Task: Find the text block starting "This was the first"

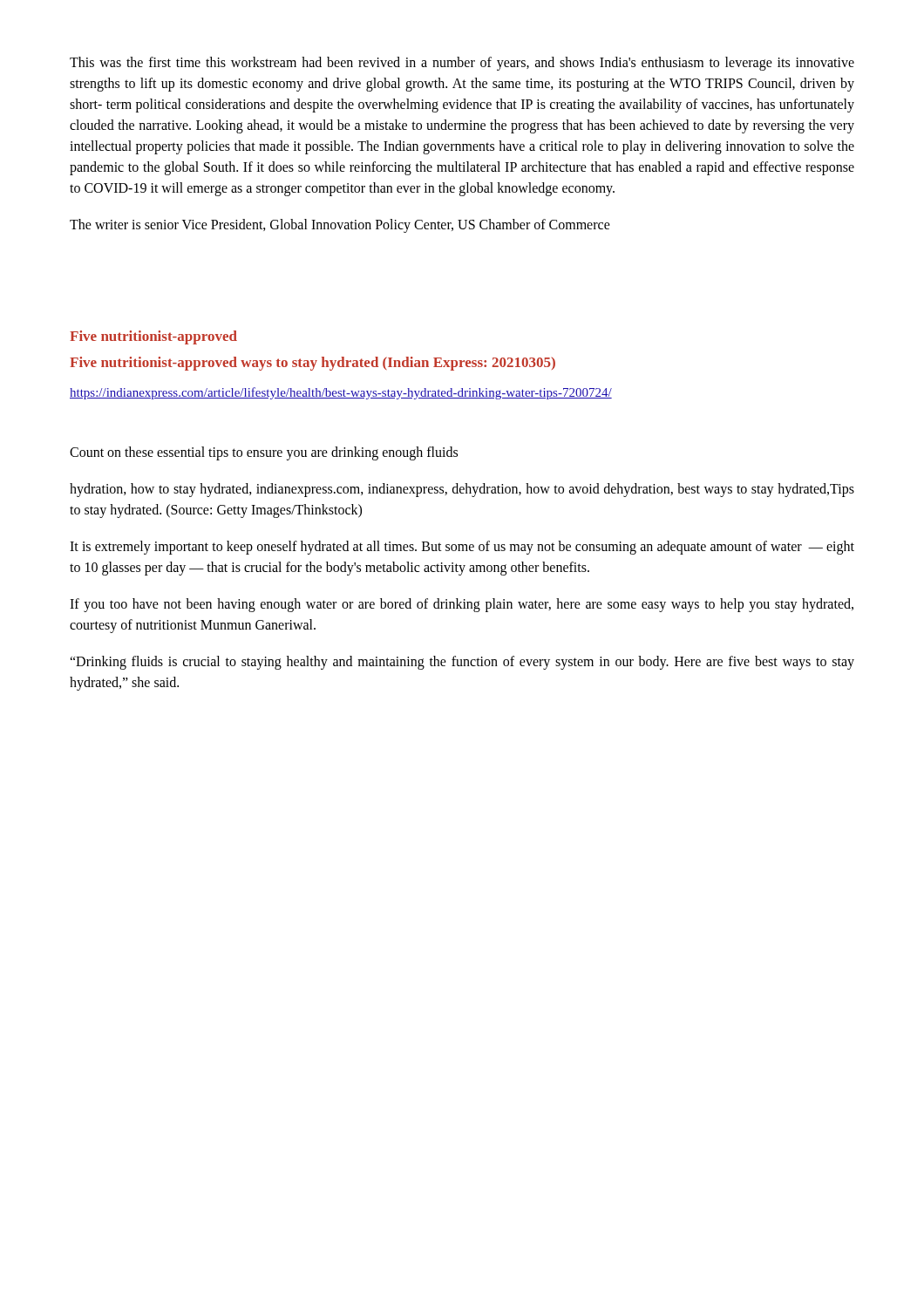Action: click(462, 125)
